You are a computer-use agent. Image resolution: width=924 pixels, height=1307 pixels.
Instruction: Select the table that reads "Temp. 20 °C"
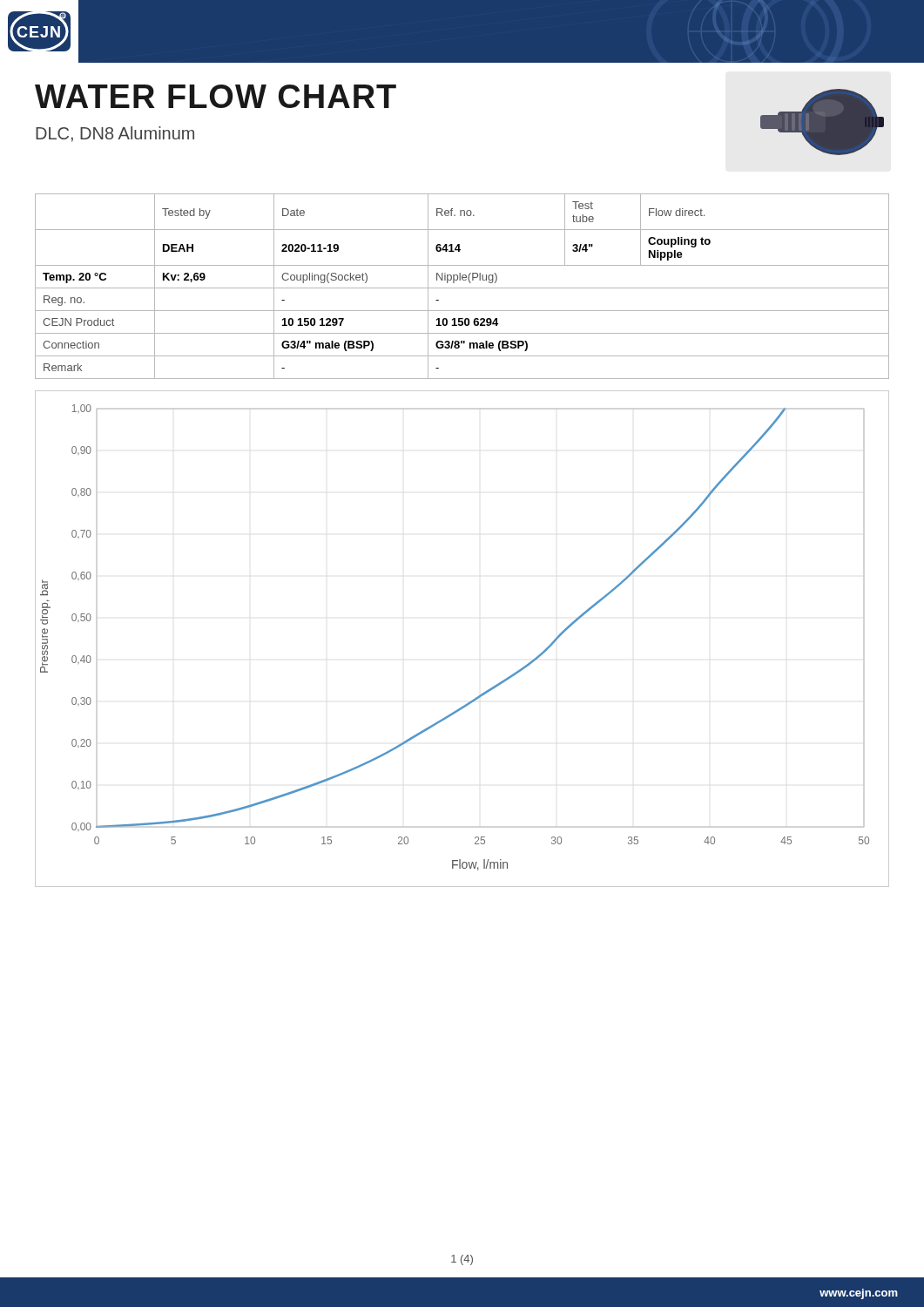[462, 286]
